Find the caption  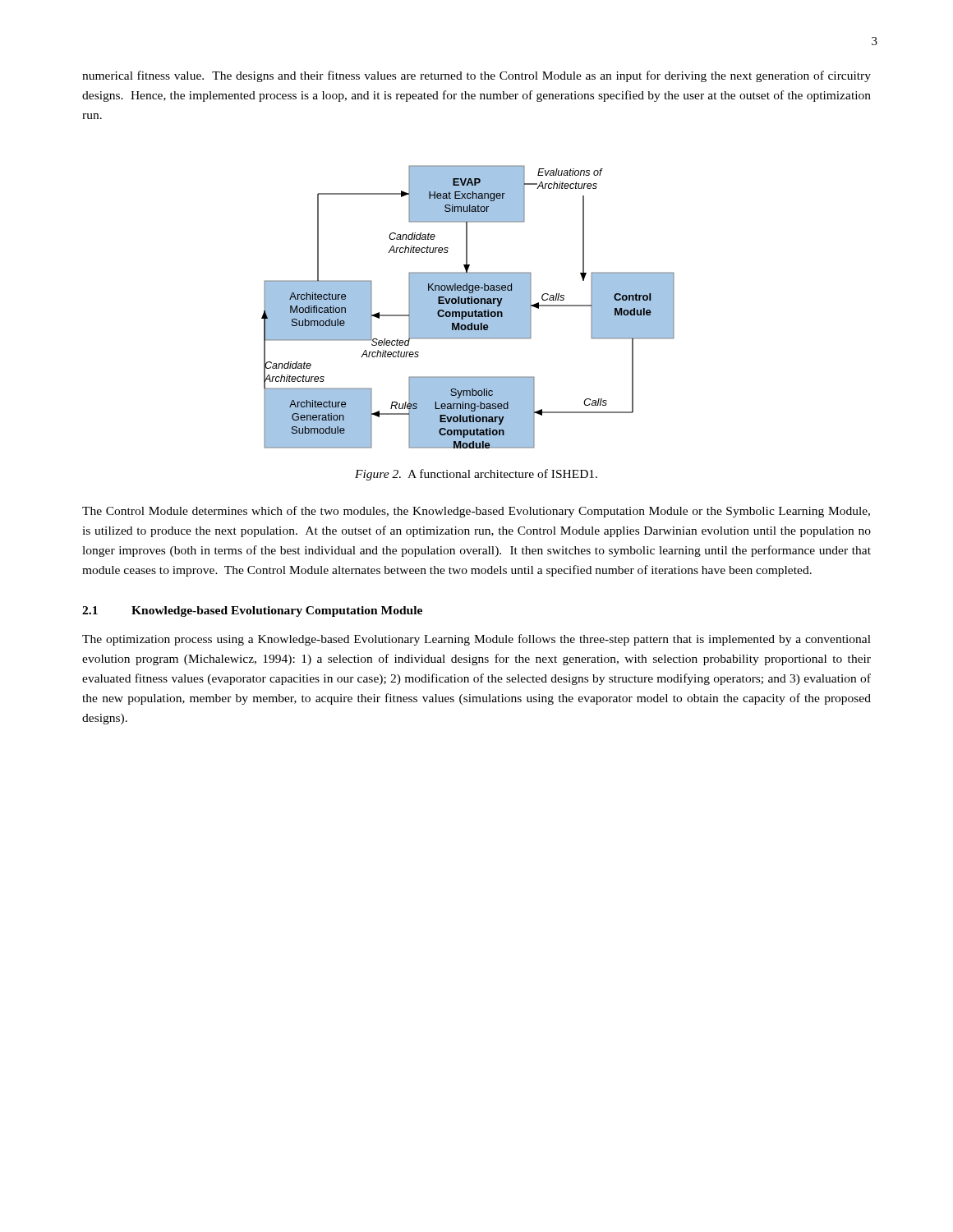pos(476,474)
